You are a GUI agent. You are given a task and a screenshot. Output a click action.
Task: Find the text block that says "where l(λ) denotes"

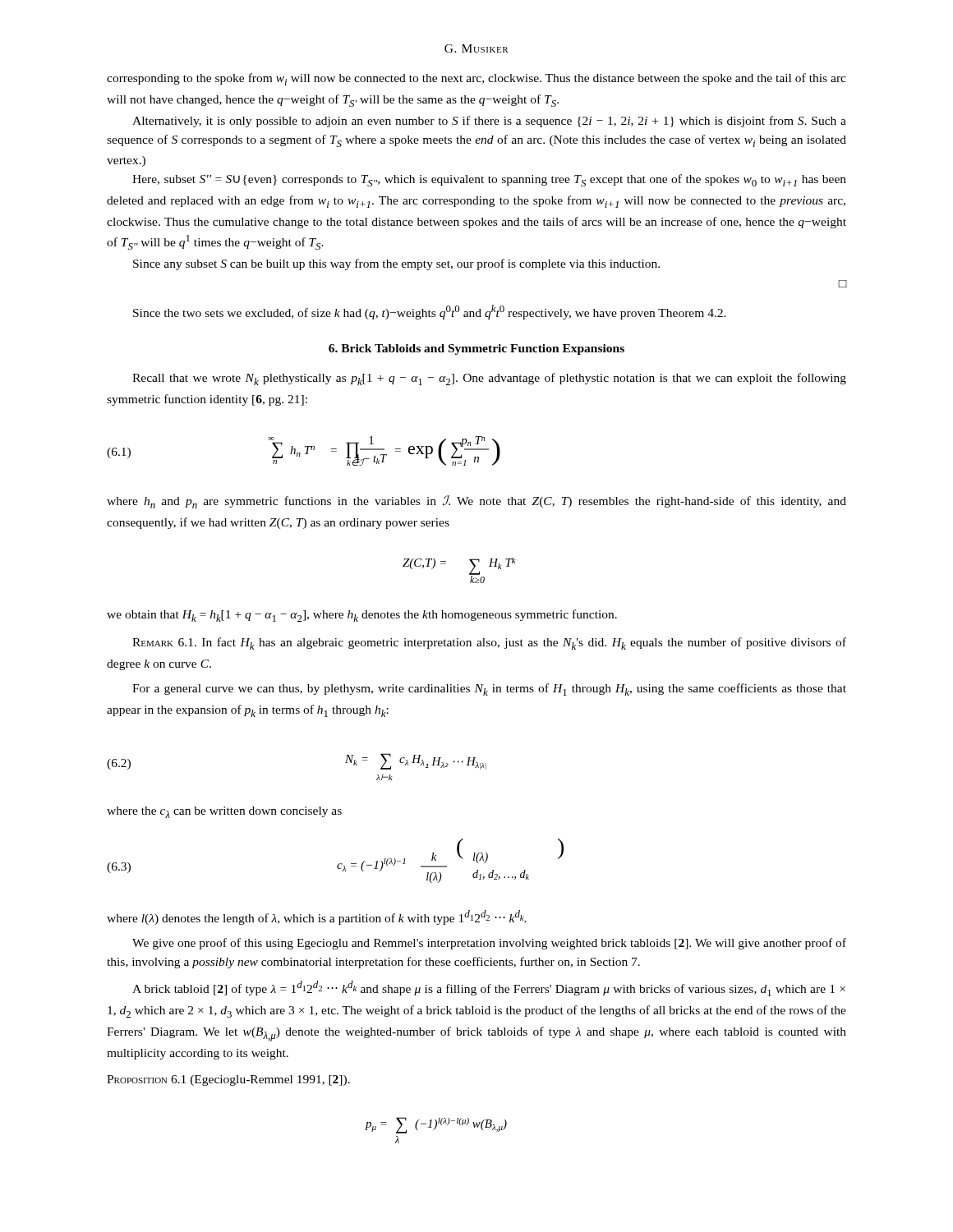pos(317,916)
